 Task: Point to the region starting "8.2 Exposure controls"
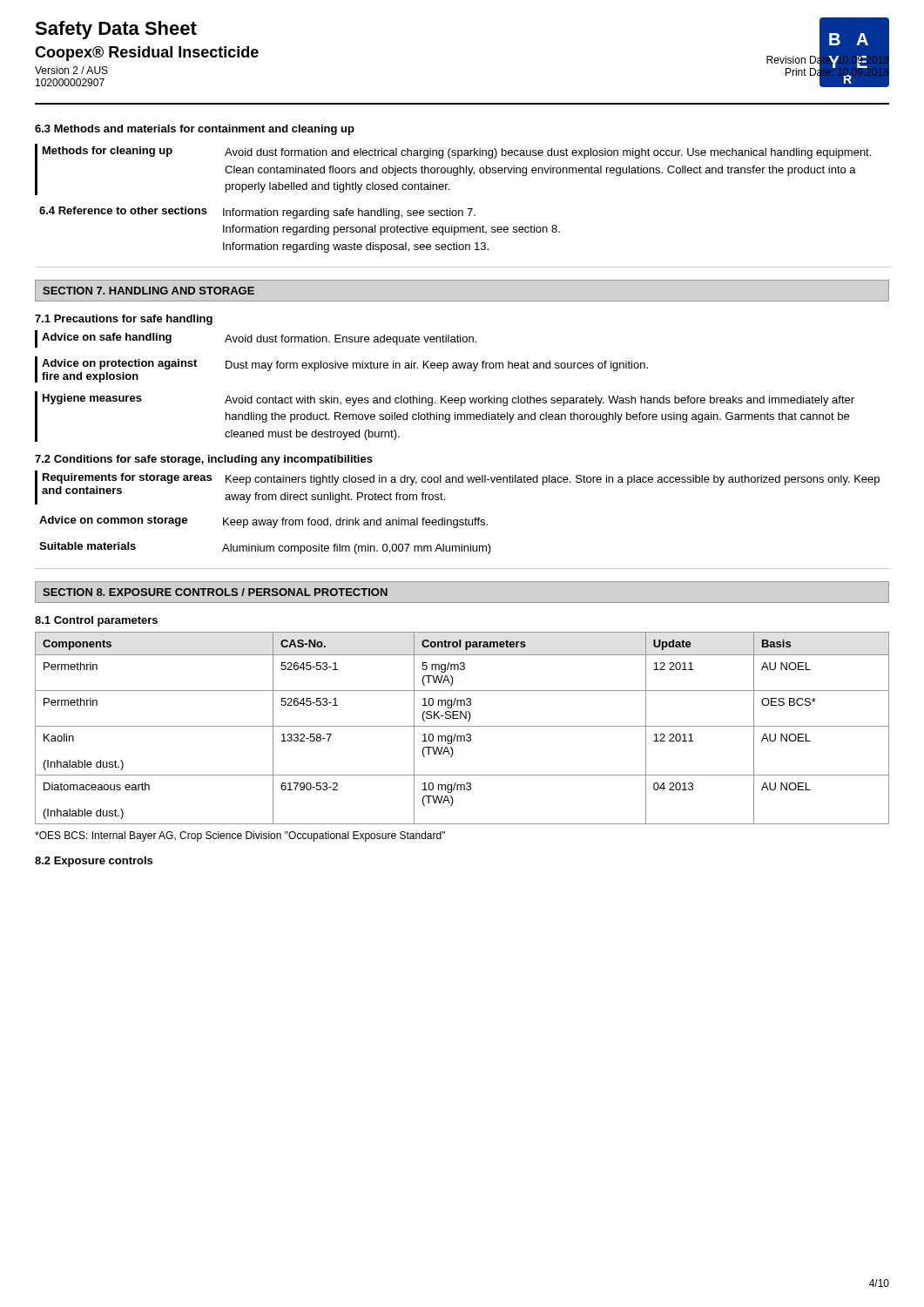[x=94, y=860]
